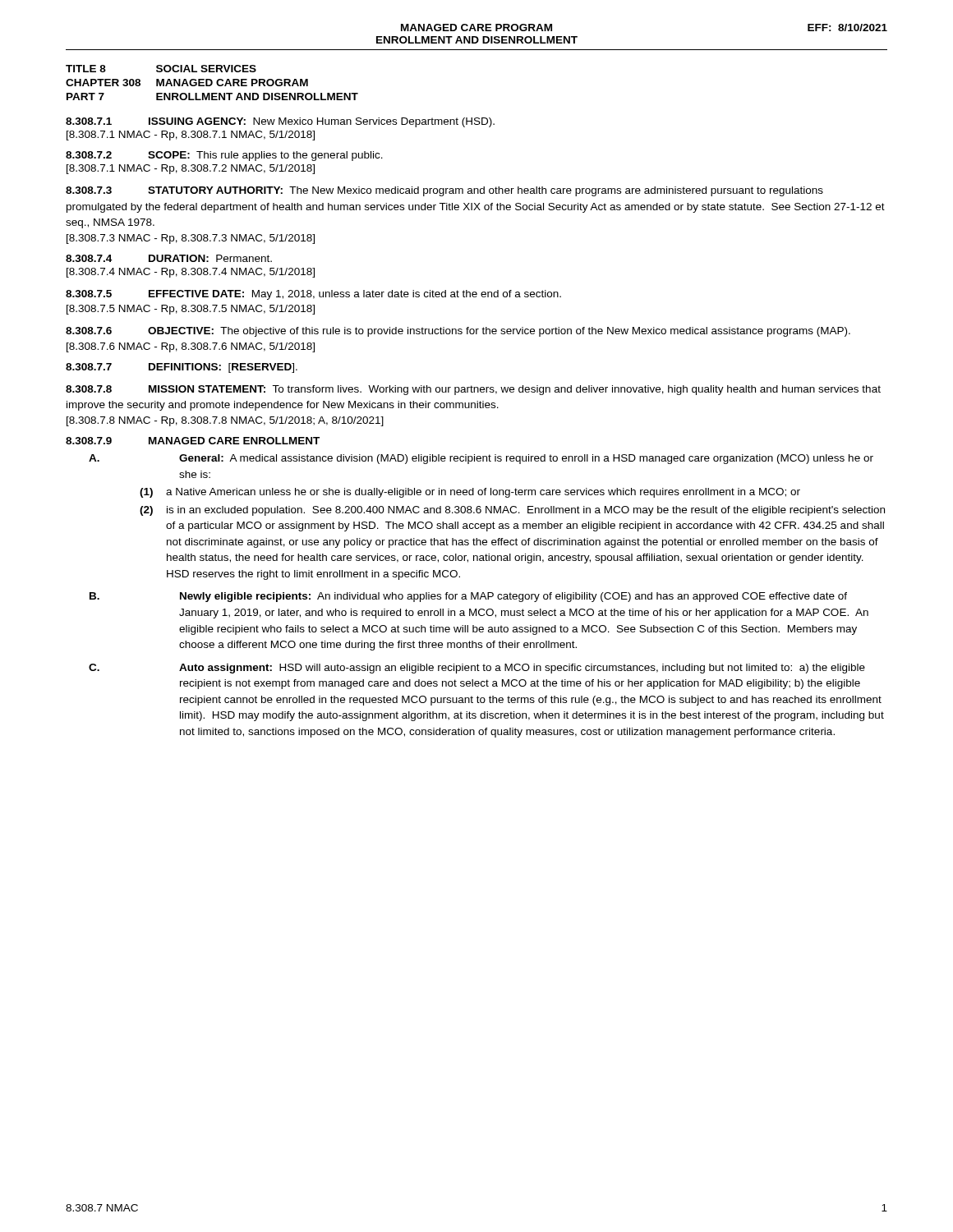Locate the passage starting "8.308.7.9MANAGED CARE ENROLLMENT"
Image resolution: width=953 pixels, height=1232 pixels.
tap(193, 441)
